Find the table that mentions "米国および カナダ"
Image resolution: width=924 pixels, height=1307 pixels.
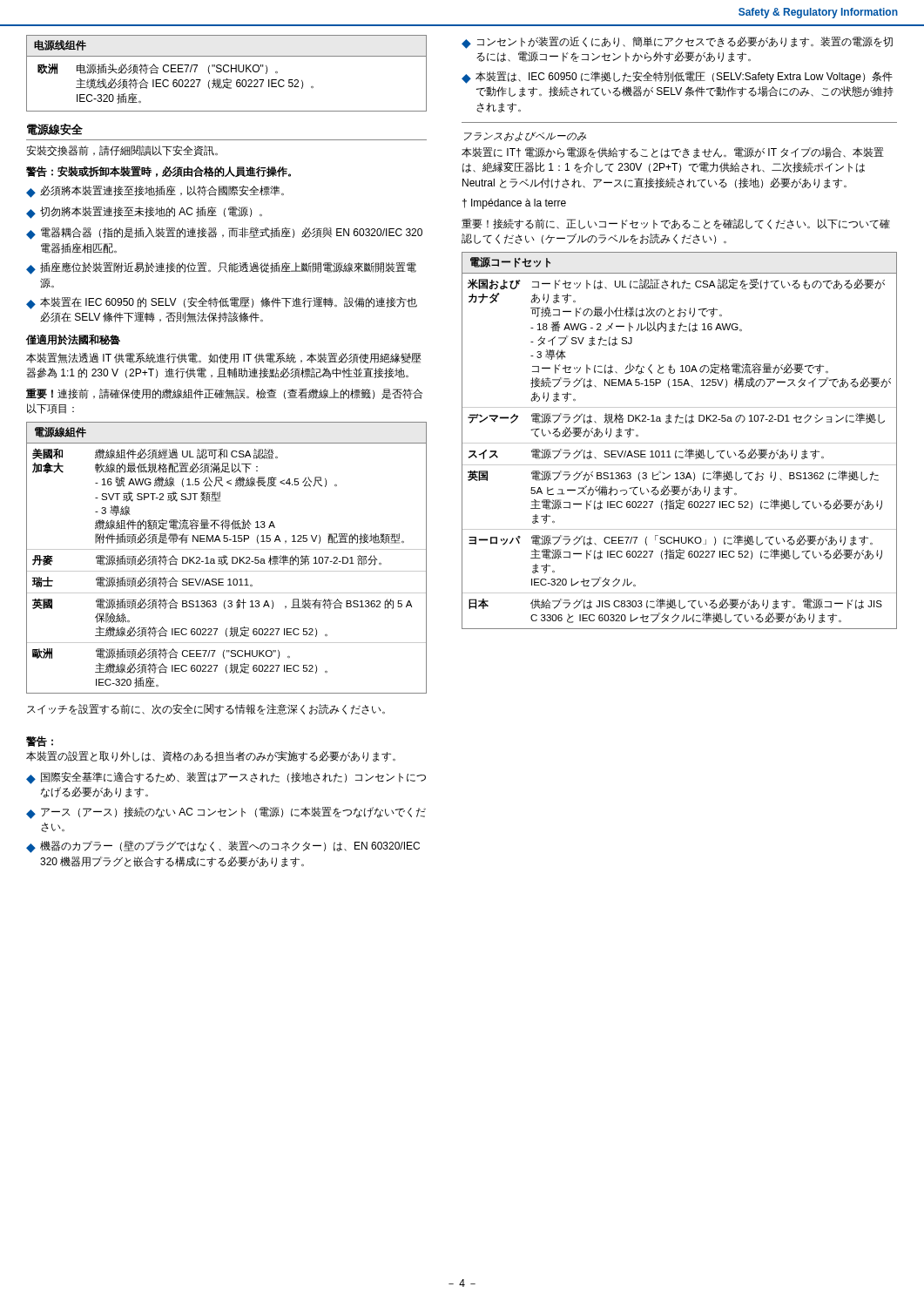(x=679, y=441)
